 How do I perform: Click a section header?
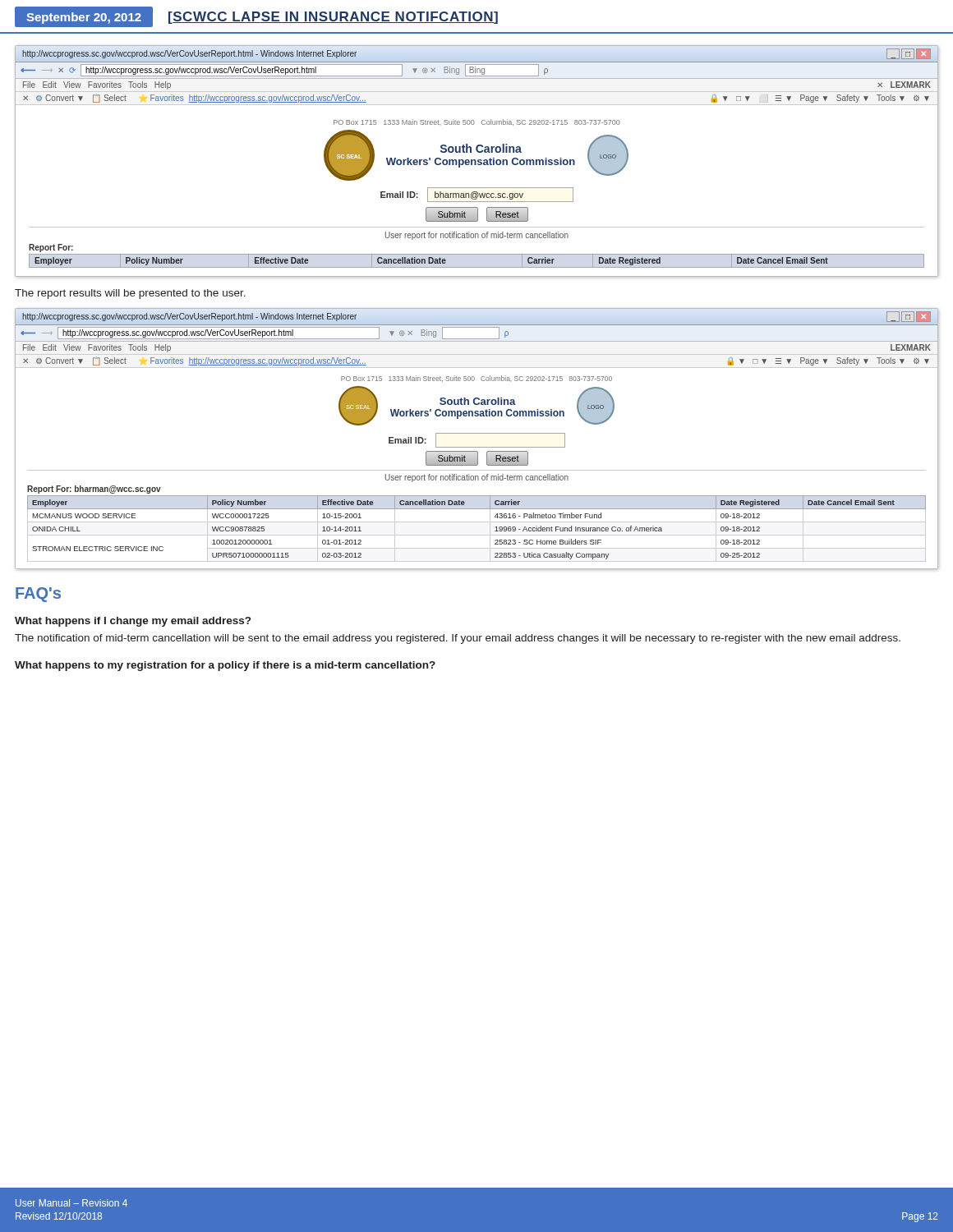click(38, 593)
